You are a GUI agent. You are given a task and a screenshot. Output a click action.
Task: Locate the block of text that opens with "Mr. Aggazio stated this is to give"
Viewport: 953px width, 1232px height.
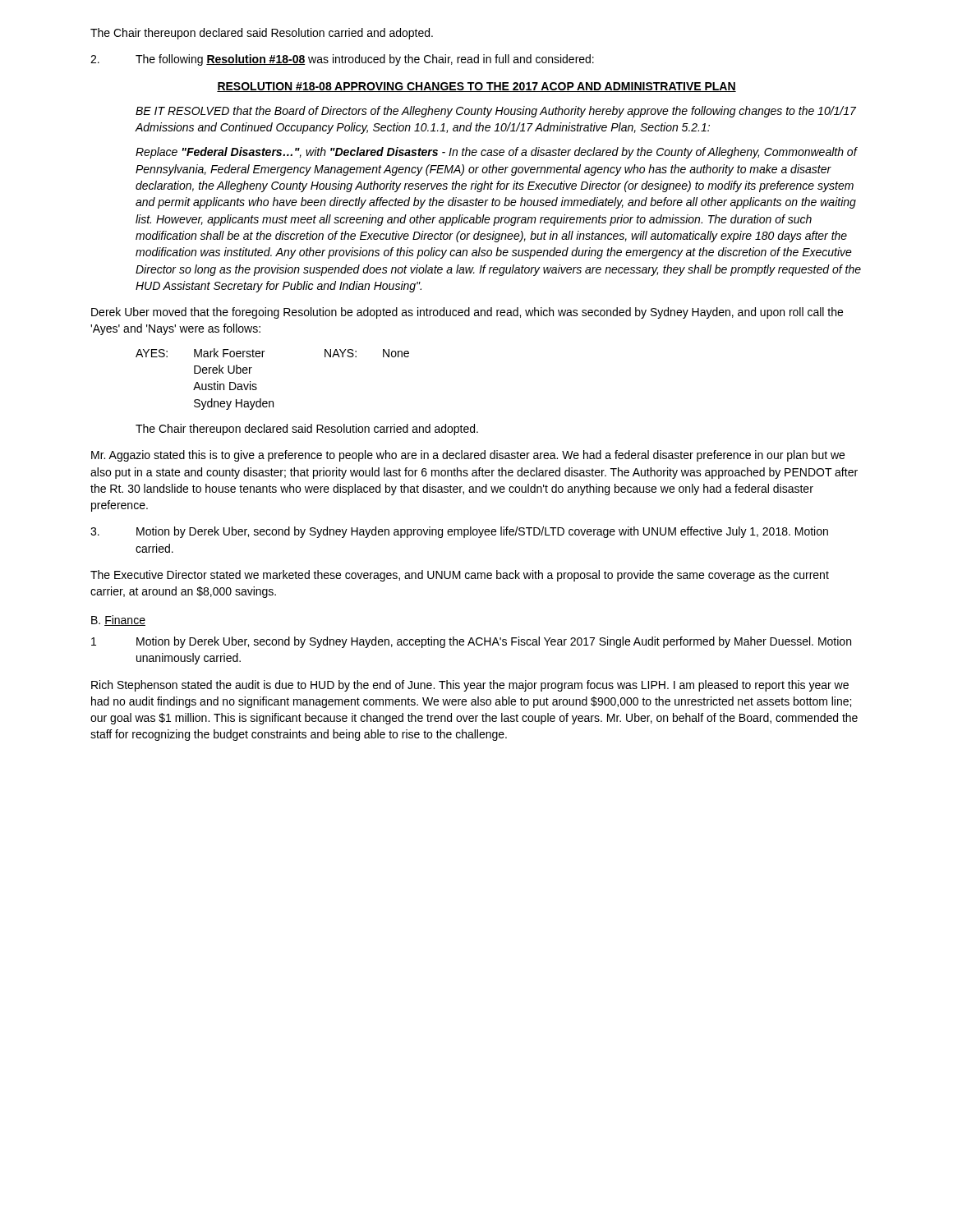(474, 480)
